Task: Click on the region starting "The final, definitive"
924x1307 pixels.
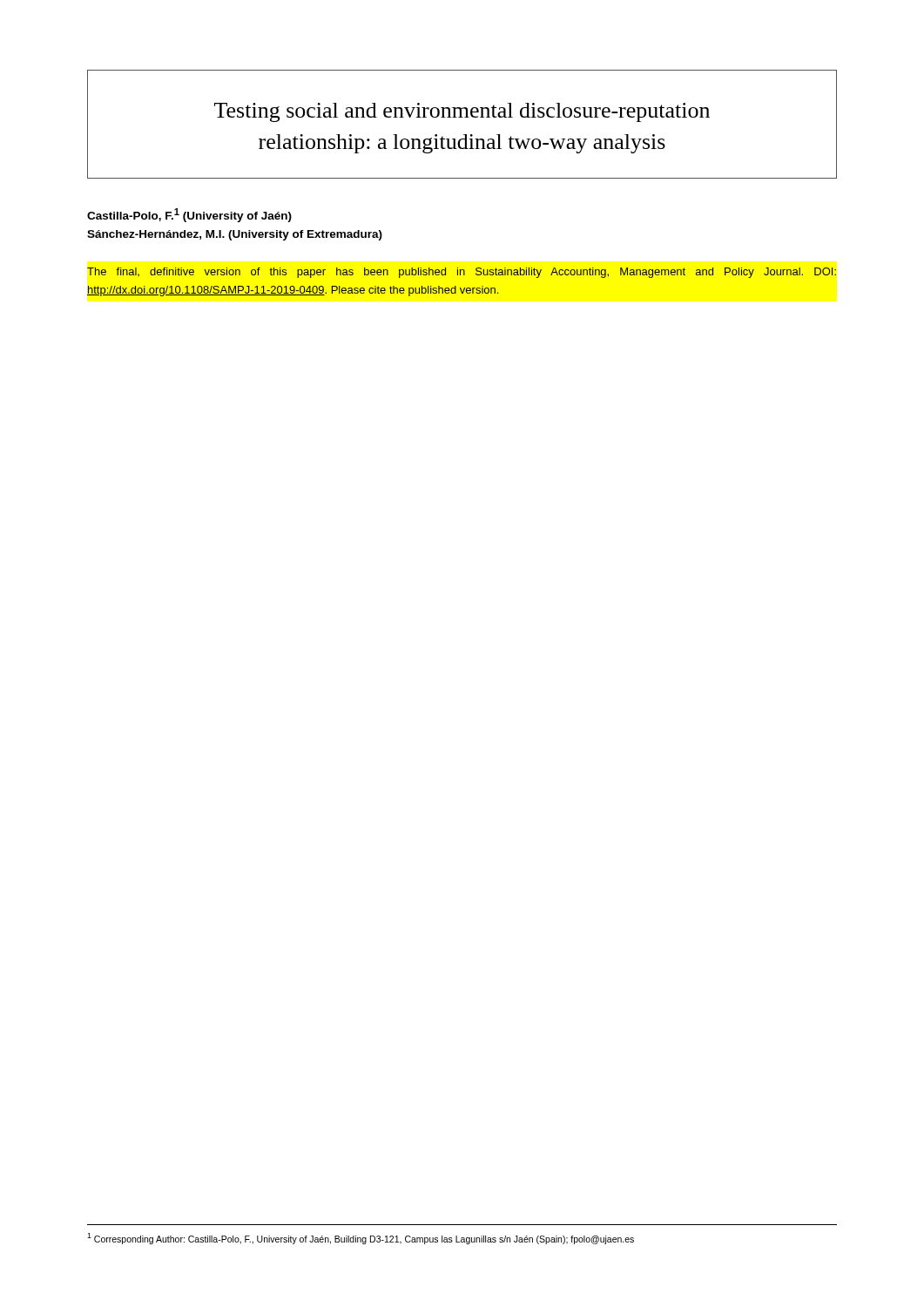Action: [462, 281]
